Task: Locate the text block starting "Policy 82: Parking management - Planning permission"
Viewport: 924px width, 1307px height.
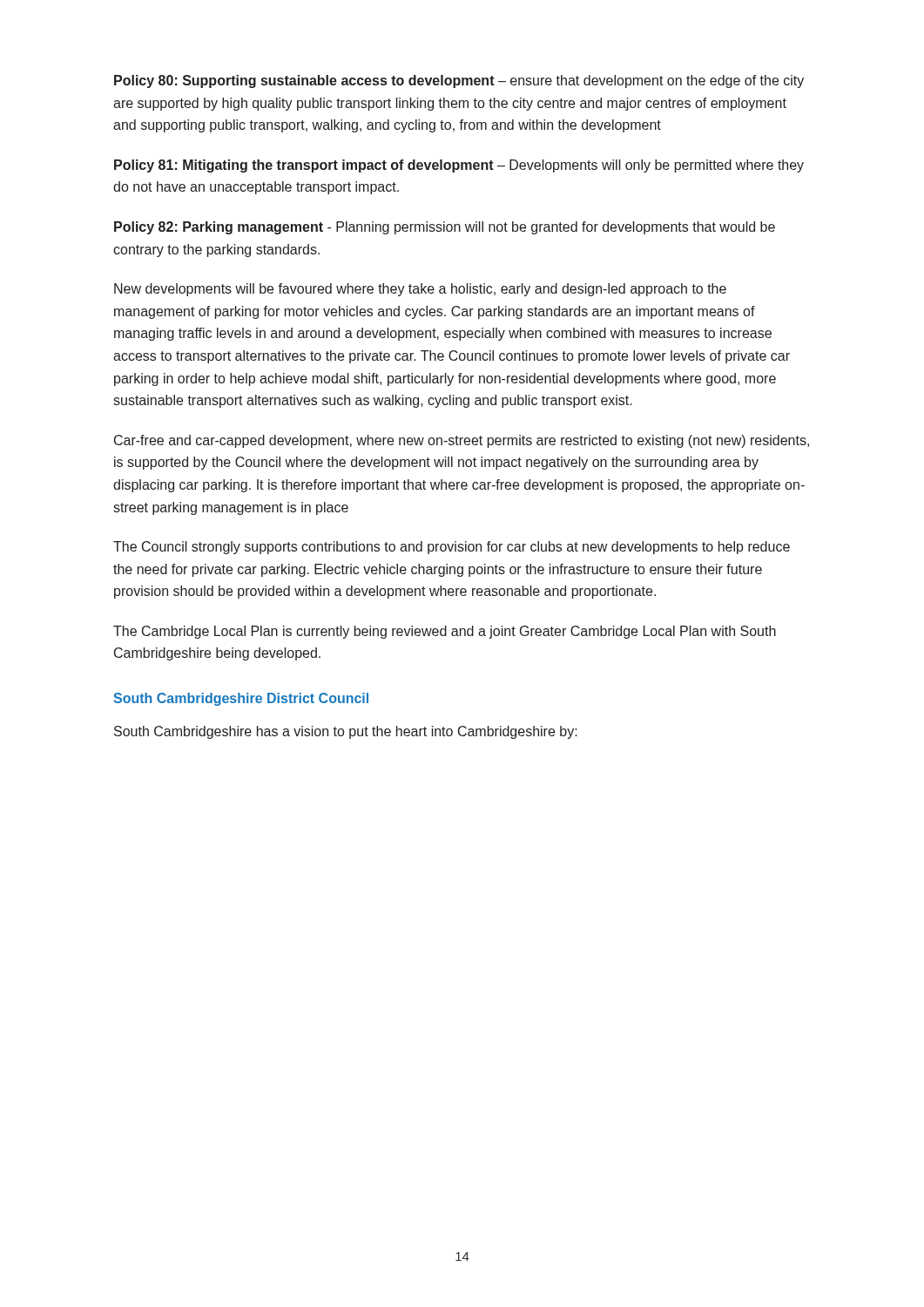Action: click(x=444, y=238)
